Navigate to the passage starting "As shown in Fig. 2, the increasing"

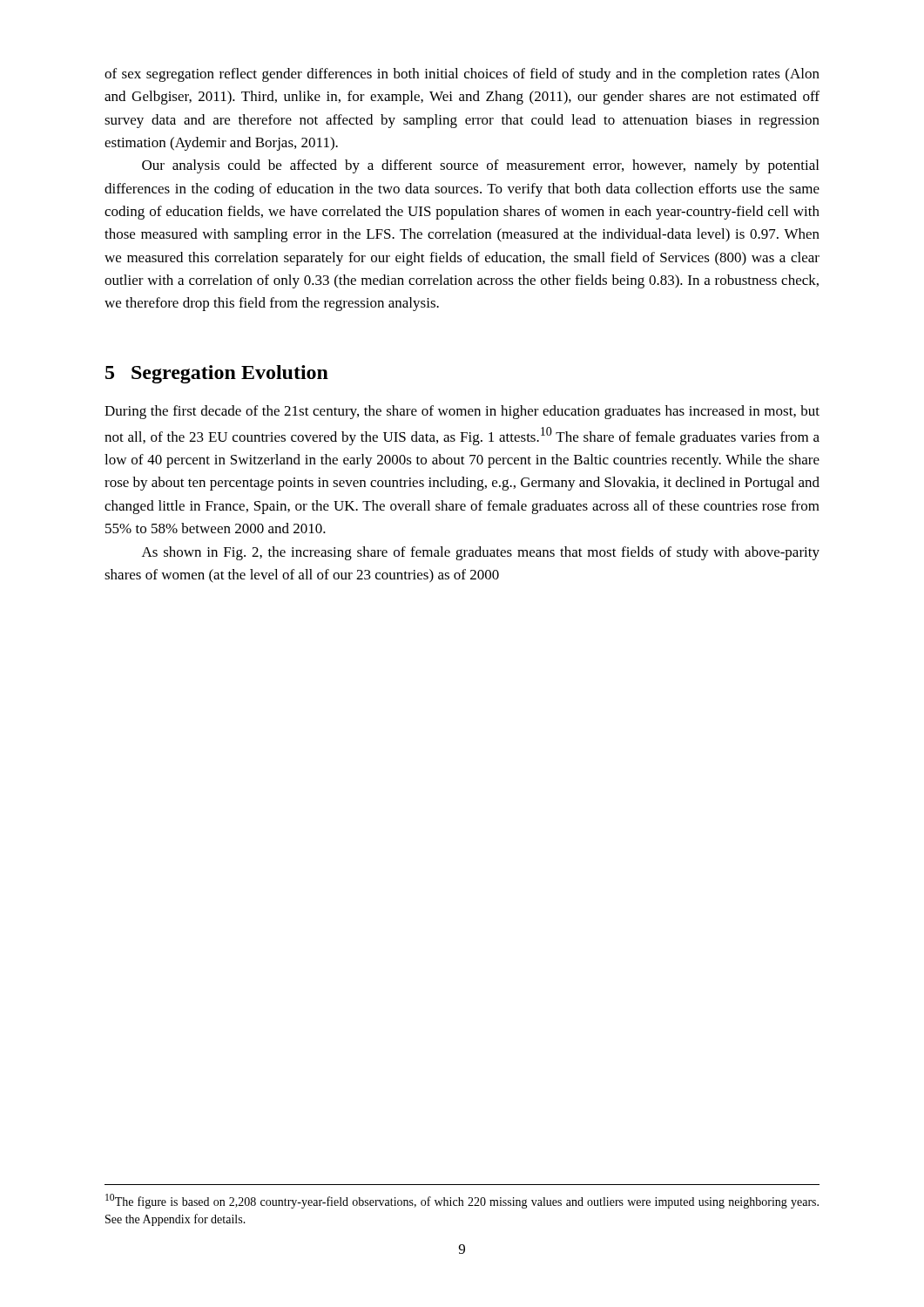pos(462,564)
